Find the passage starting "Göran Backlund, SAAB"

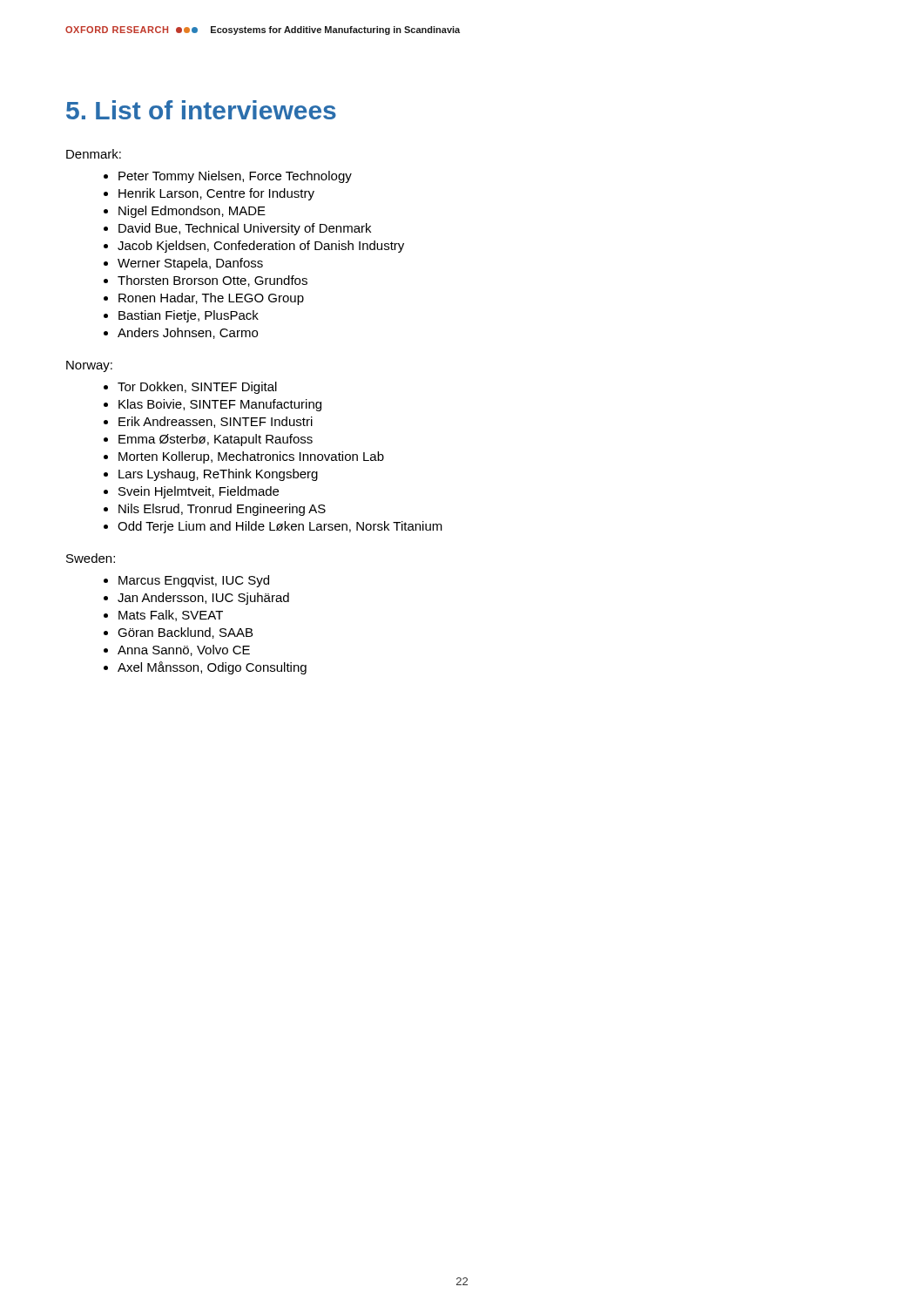click(185, 632)
